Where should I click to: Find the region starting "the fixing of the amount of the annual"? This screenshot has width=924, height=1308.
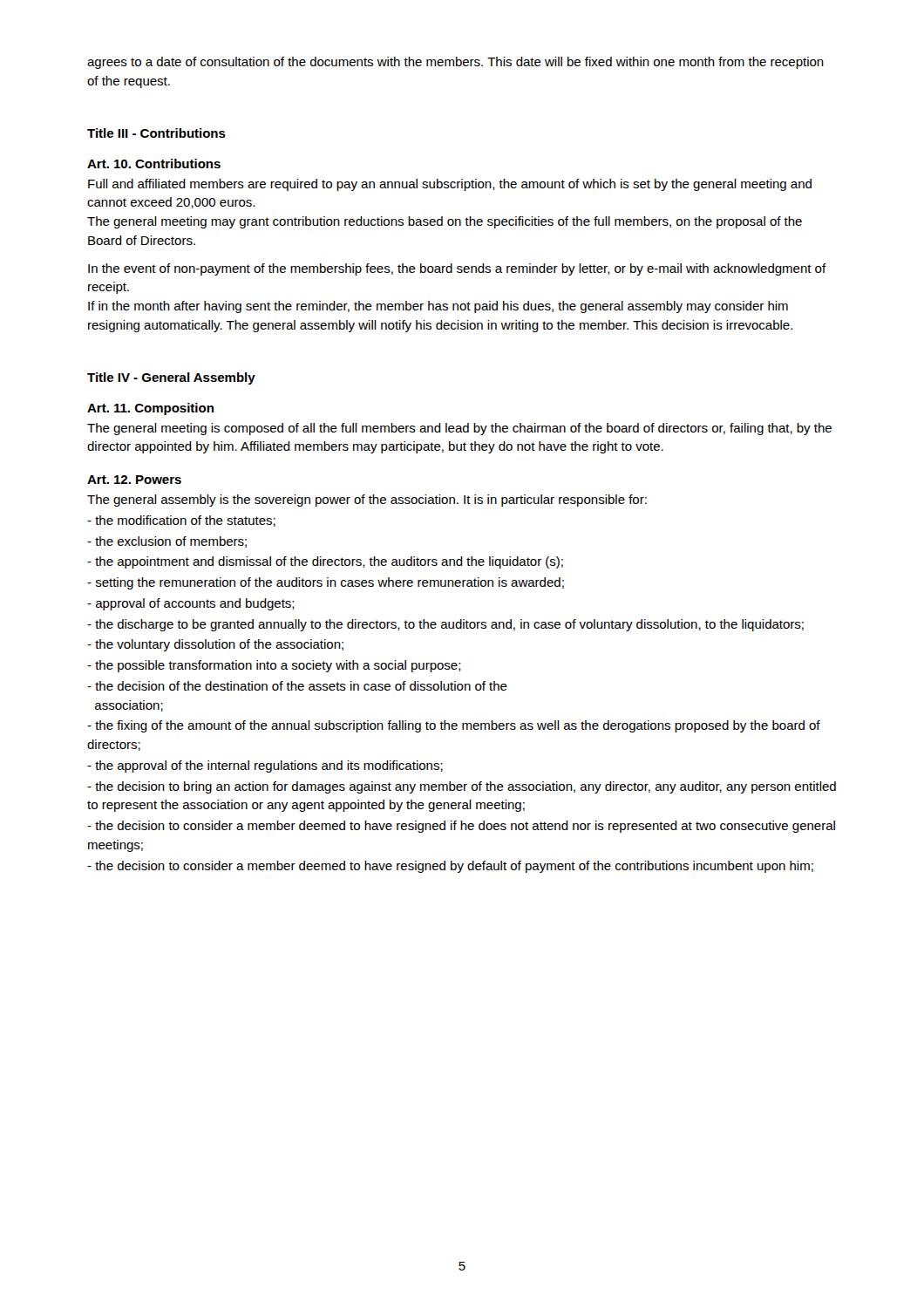coord(453,735)
